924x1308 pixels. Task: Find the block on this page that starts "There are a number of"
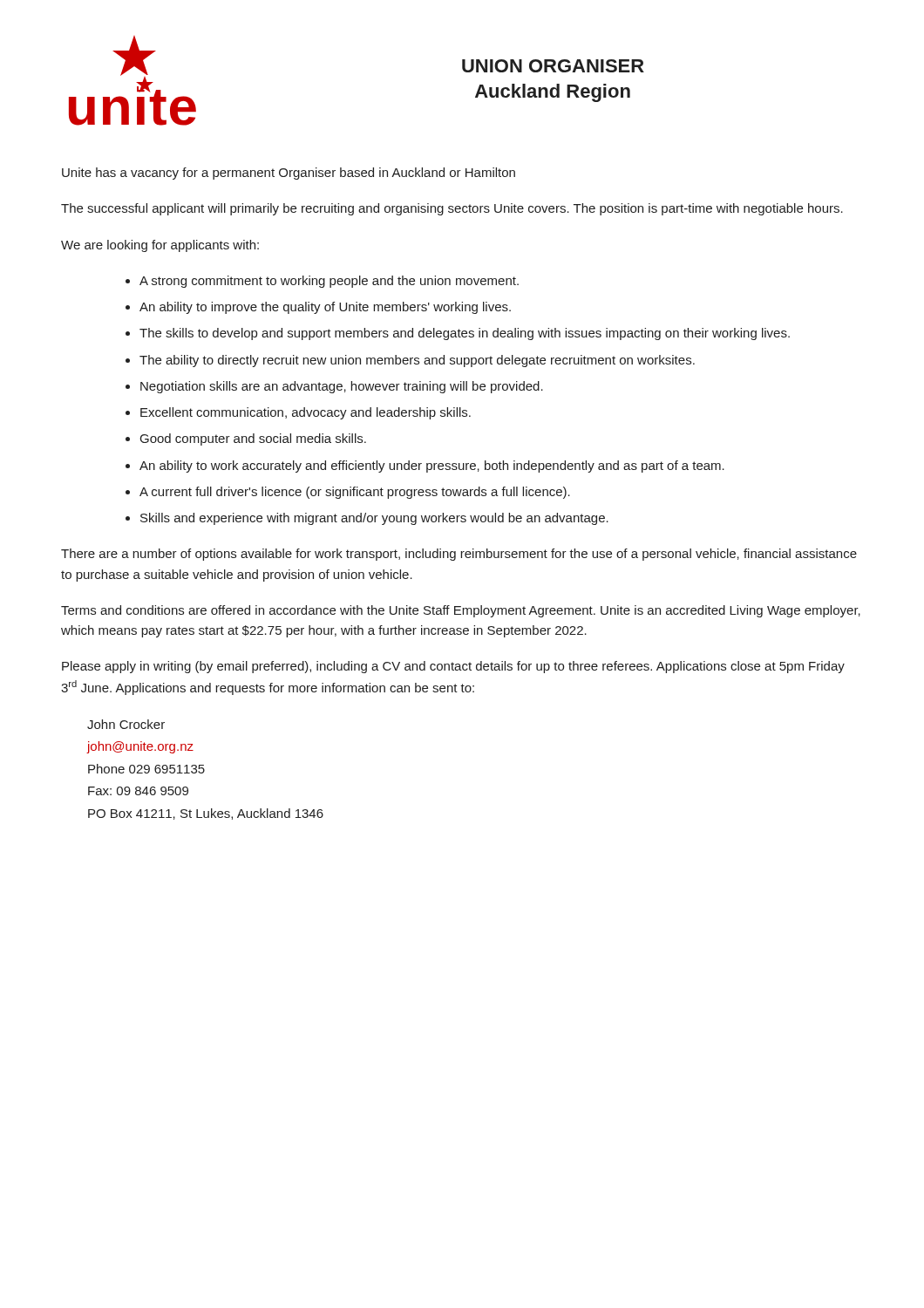click(462, 564)
